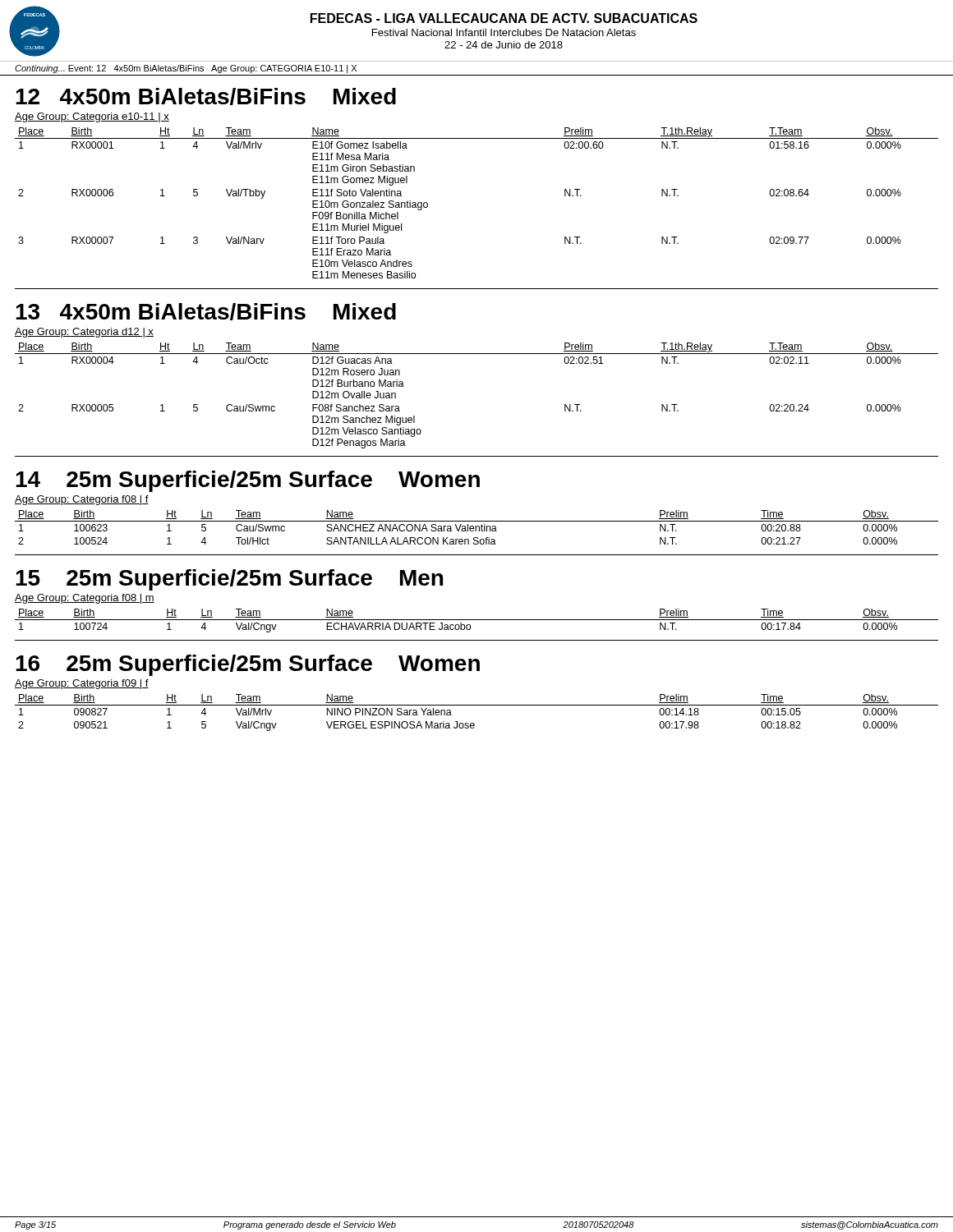Image resolution: width=953 pixels, height=1232 pixels.
Task: Find the element starting "16 25m Superficie/25m Surface Women"
Action: point(248,663)
